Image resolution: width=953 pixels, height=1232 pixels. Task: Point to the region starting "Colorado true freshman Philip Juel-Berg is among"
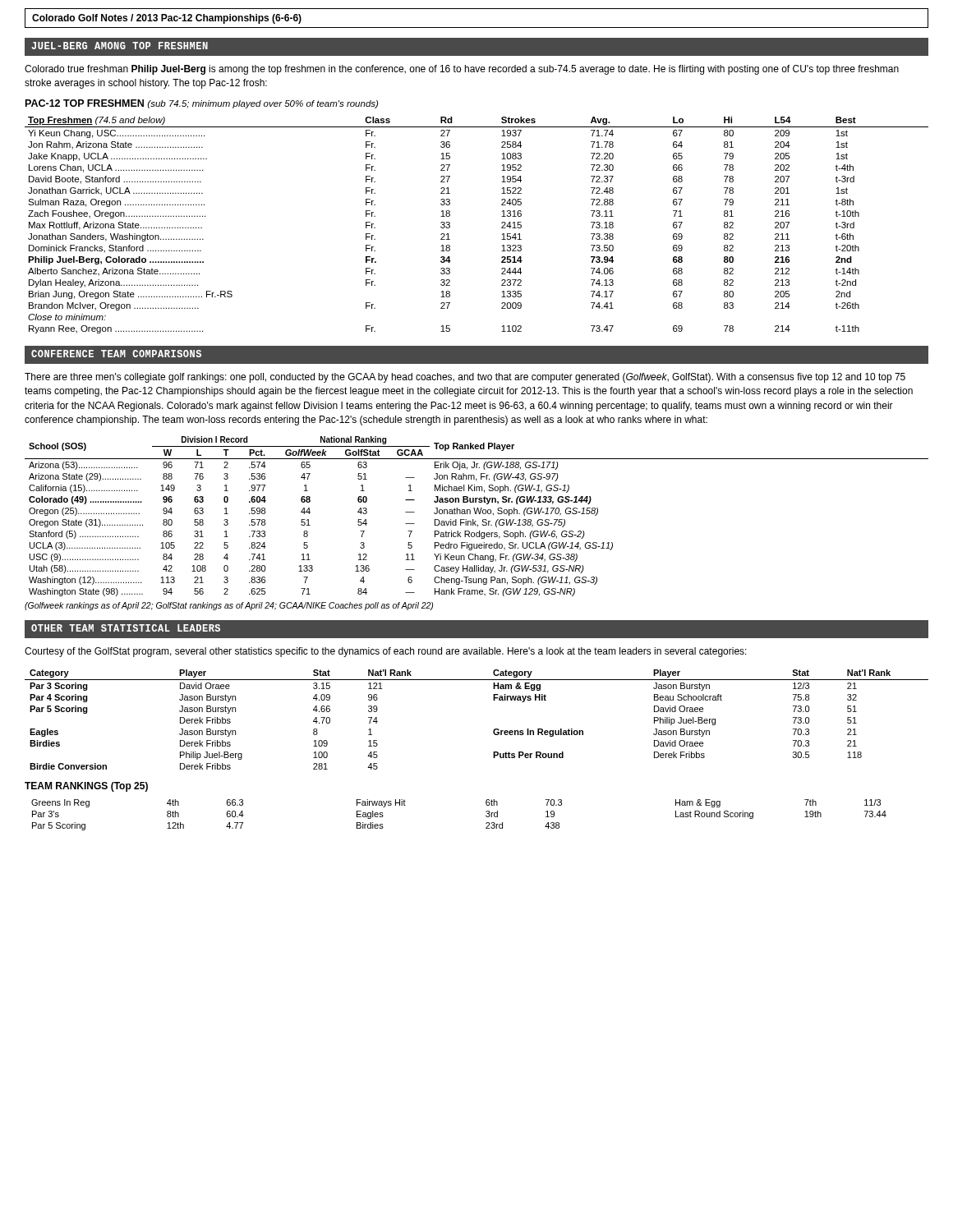[x=462, y=76]
